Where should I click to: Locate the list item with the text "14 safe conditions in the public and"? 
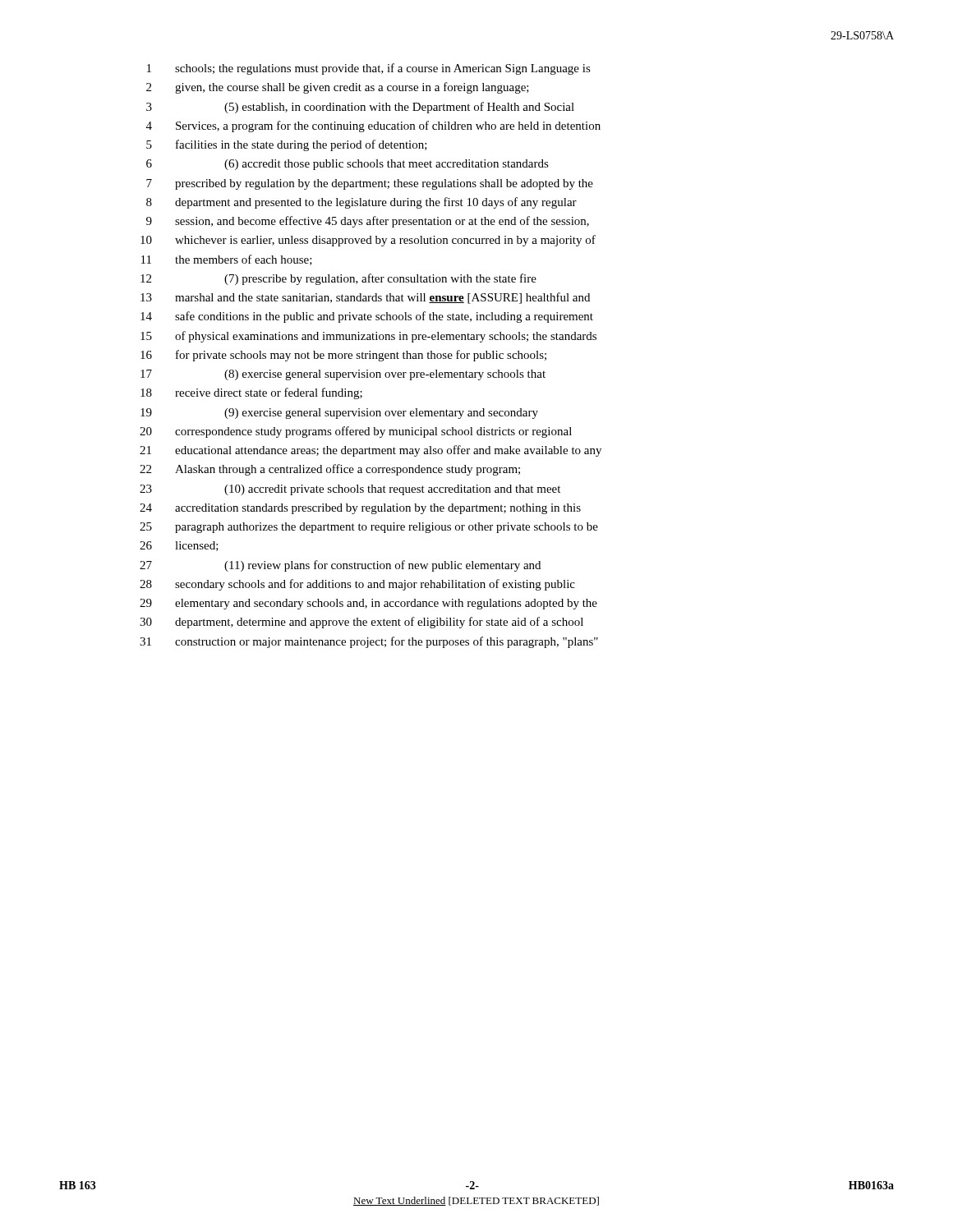click(x=500, y=317)
